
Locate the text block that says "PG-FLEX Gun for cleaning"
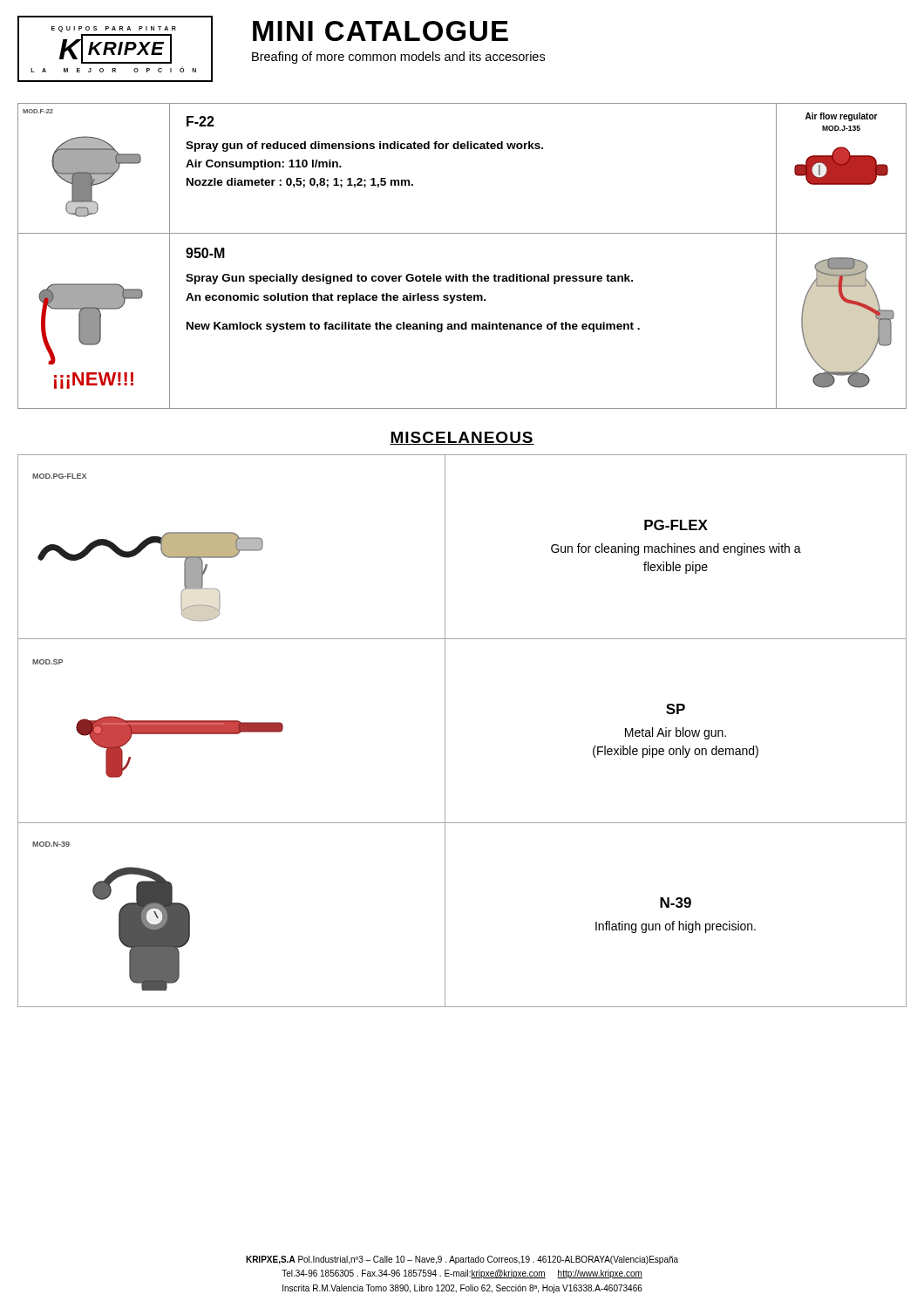(676, 547)
